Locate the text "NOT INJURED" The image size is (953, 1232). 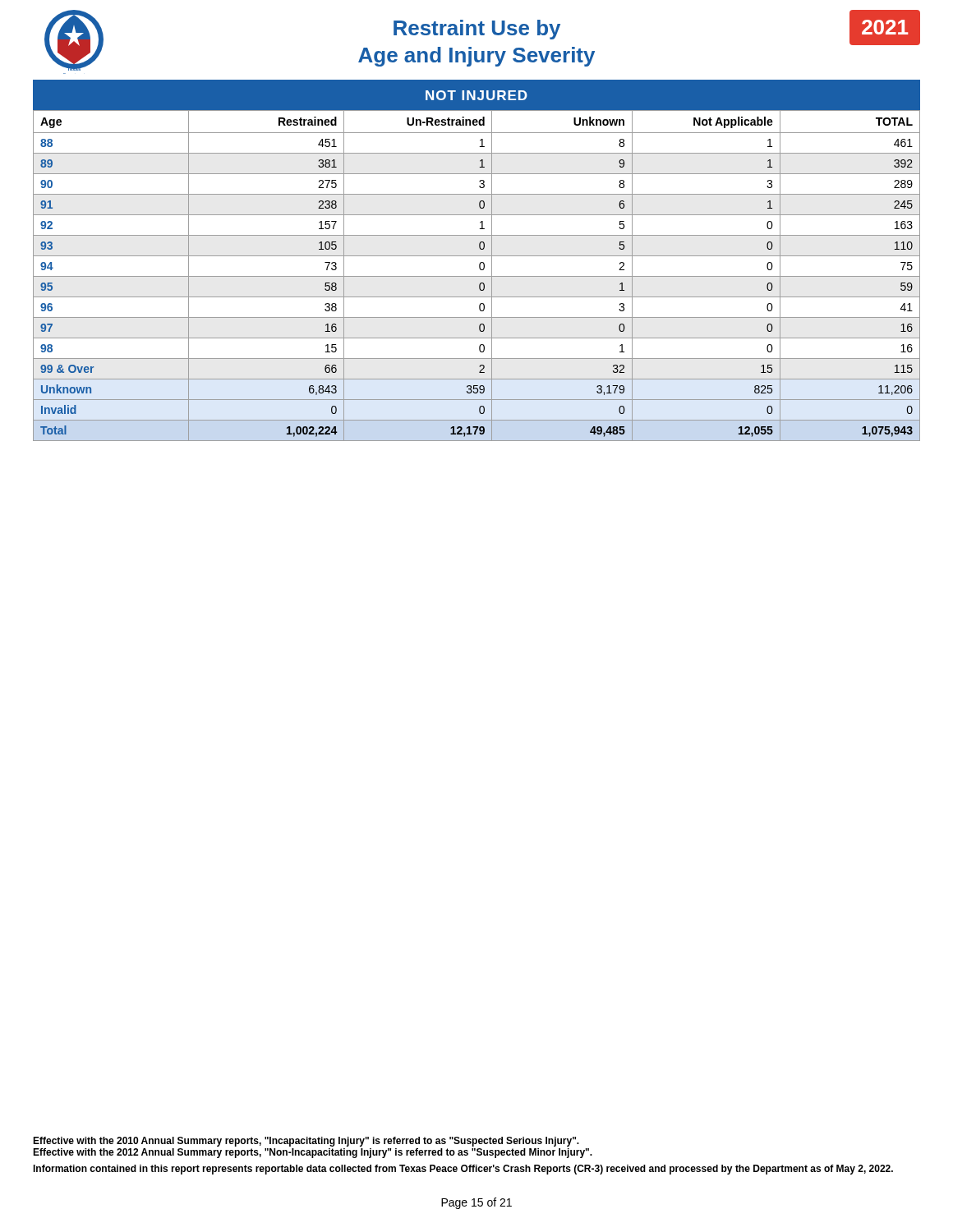click(476, 96)
